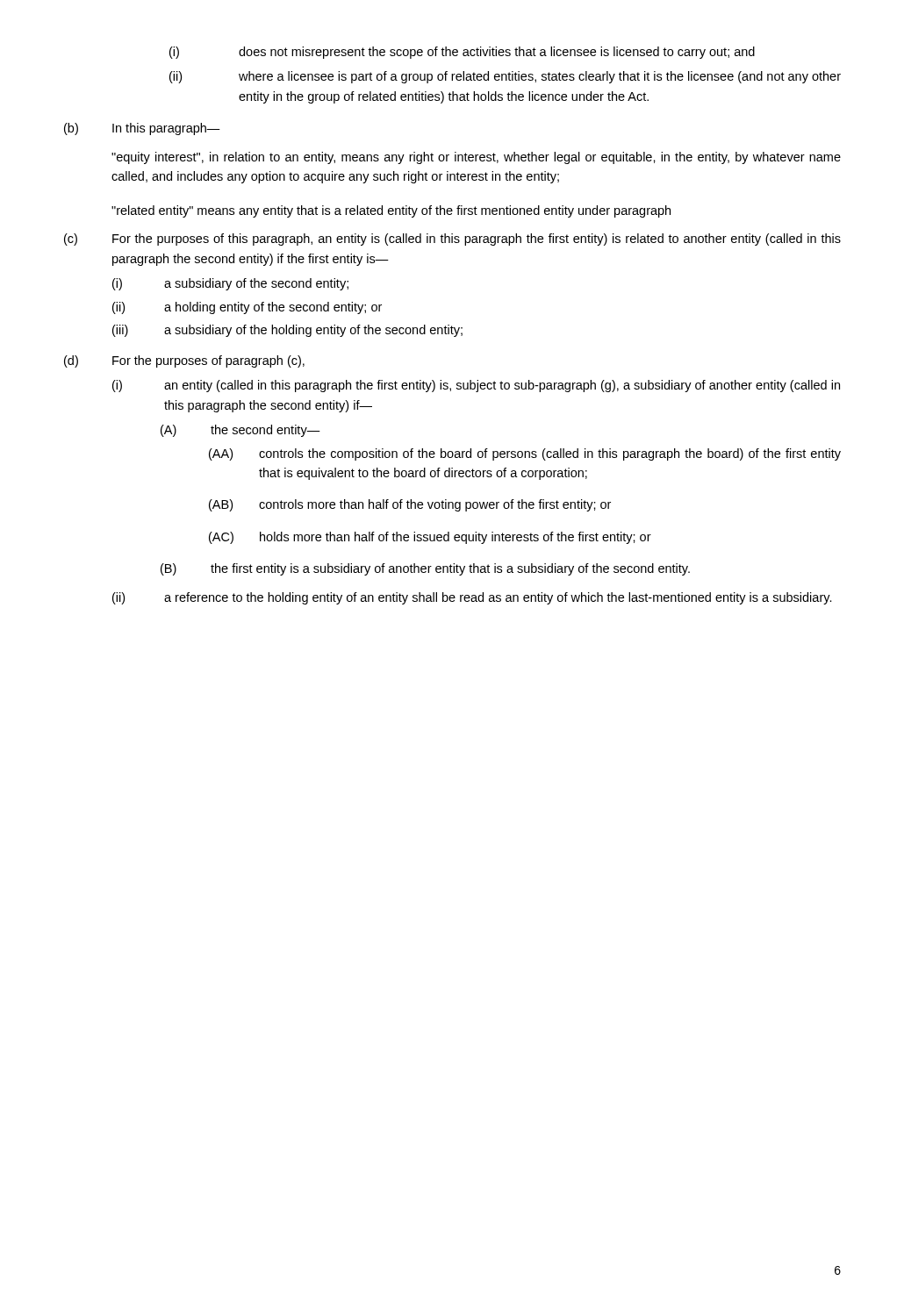Select the text block containing ""related entity" means any"

(x=392, y=210)
